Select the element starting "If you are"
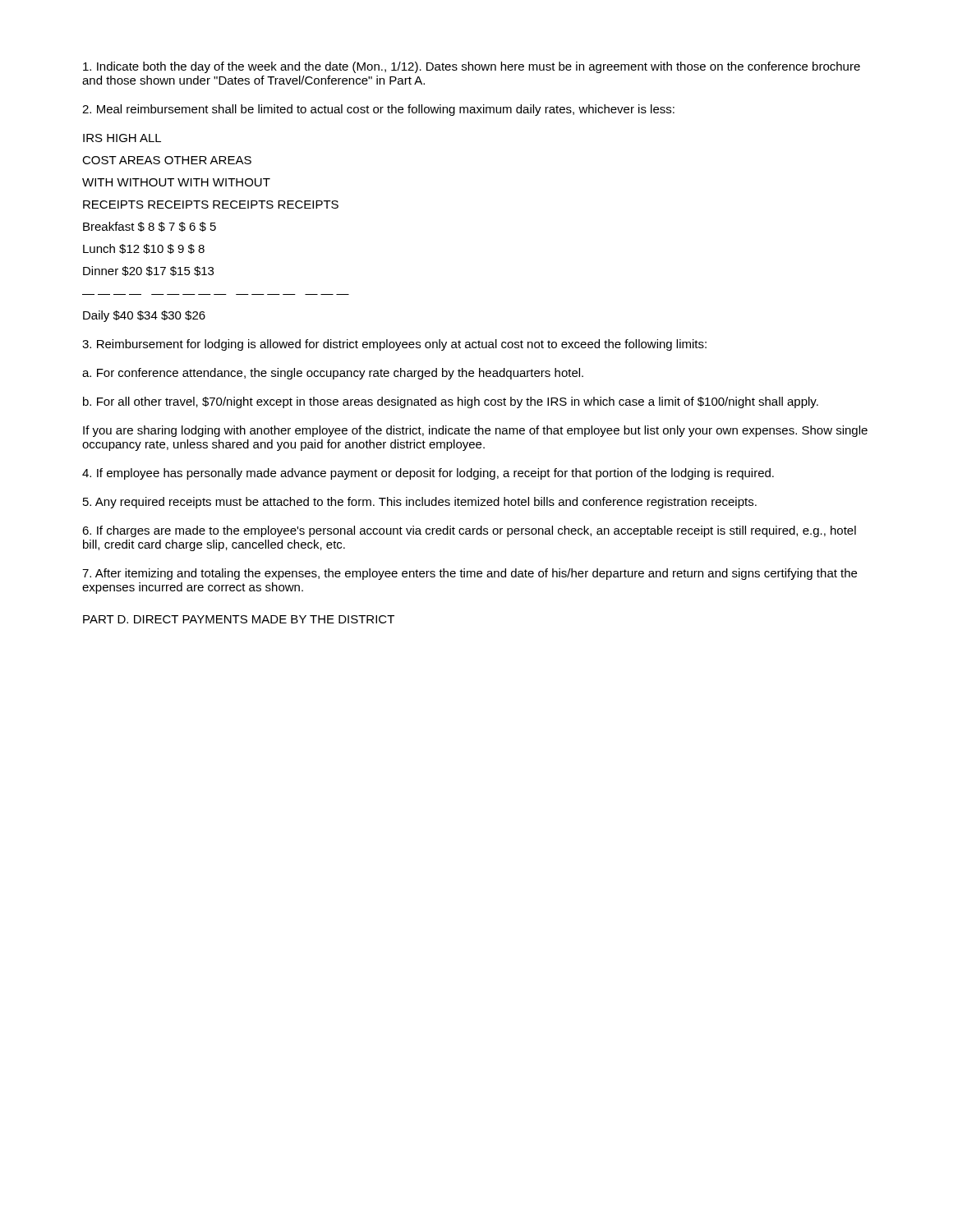This screenshot has width=953, height=1232. (475, 437)
